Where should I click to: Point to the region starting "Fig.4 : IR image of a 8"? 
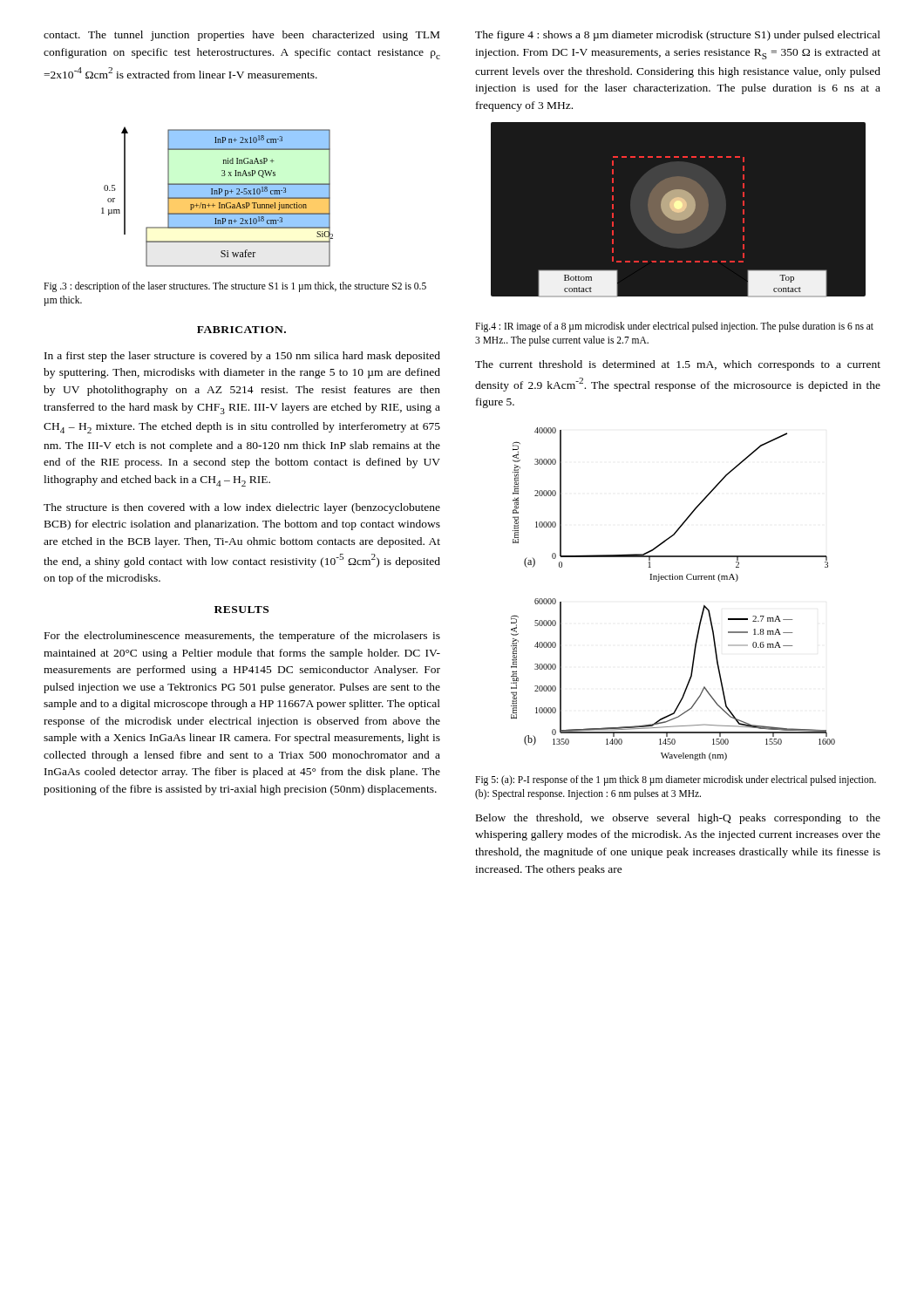(674, 333)
